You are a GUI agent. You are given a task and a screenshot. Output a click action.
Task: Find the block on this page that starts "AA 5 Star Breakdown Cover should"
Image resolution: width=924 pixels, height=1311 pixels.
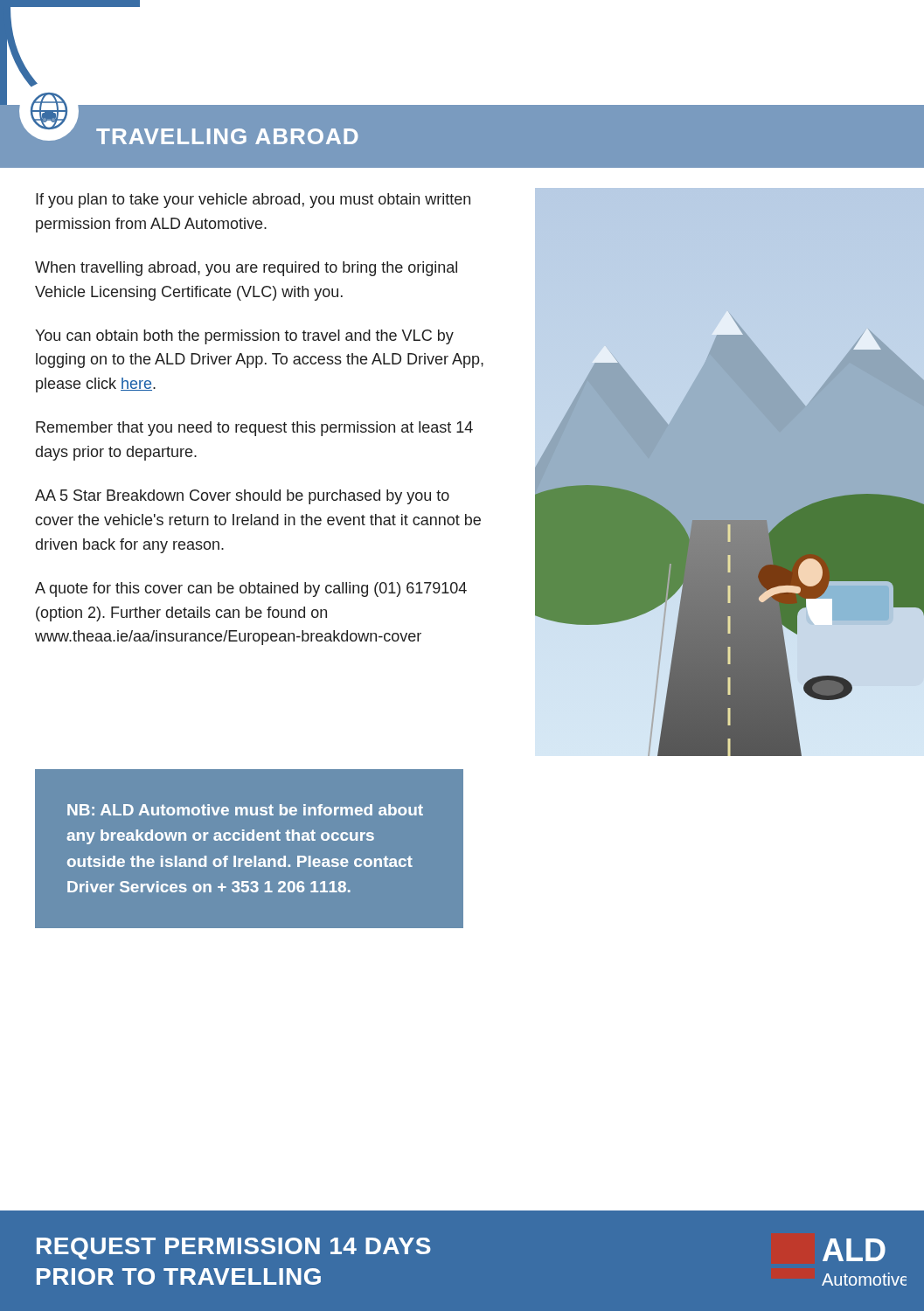(x=262, y=521)
